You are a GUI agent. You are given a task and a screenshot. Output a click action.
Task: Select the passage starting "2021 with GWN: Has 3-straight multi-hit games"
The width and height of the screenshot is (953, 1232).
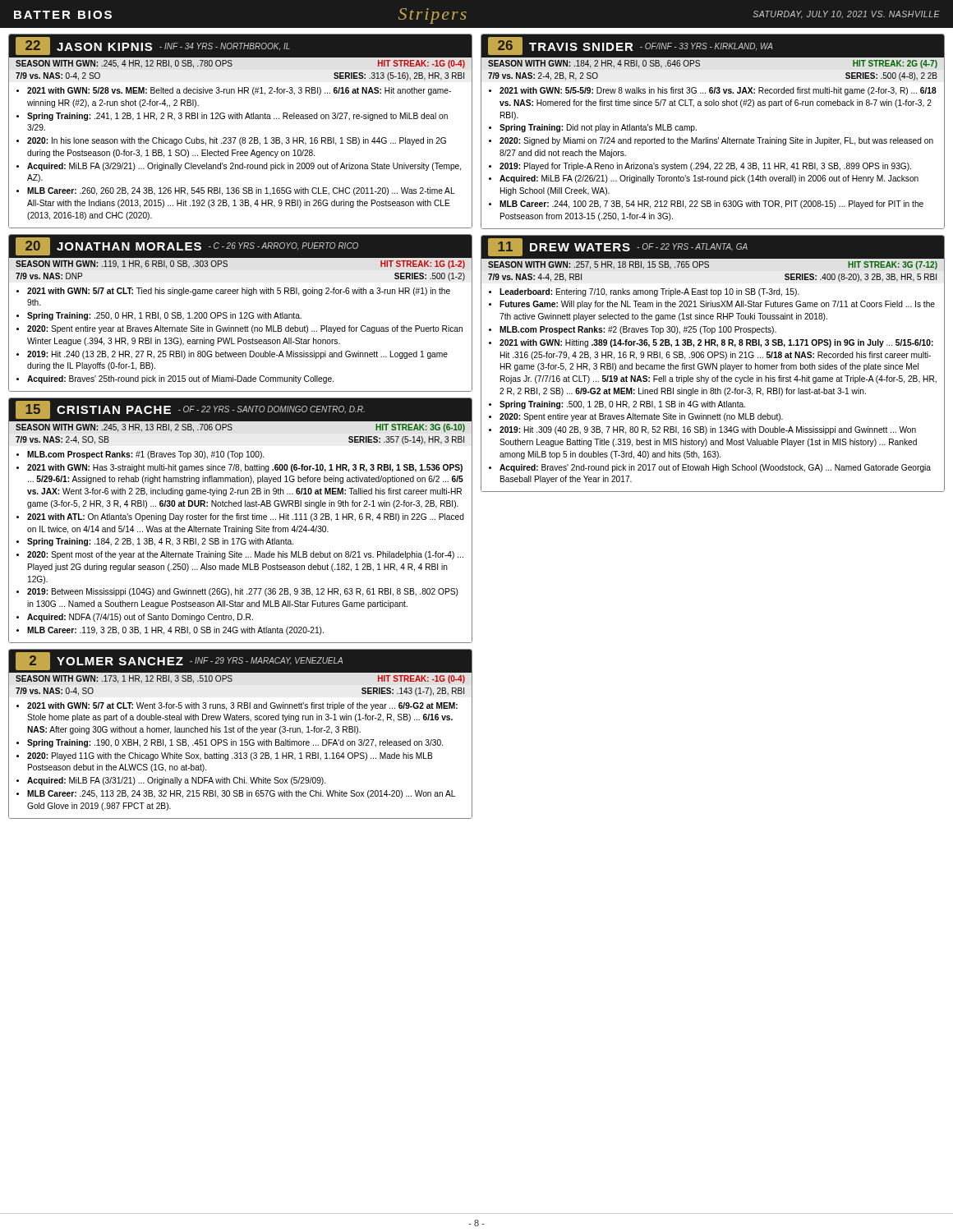pos(245,486)
